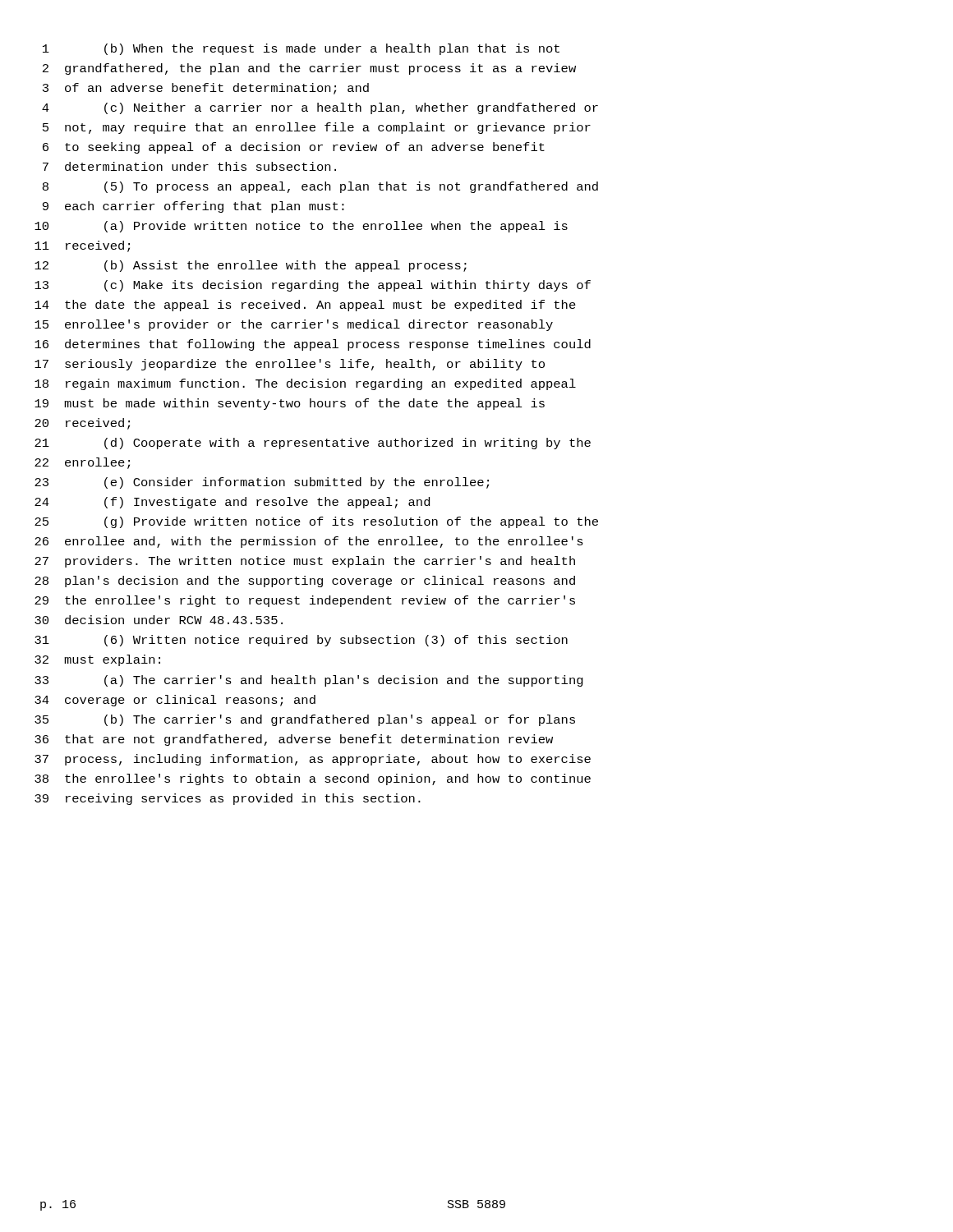Navigate to the element starting "4 (c) Neither a carrier"
Image resolution: width=953 pixels, height=1232 pixels.
coord(476,108)
